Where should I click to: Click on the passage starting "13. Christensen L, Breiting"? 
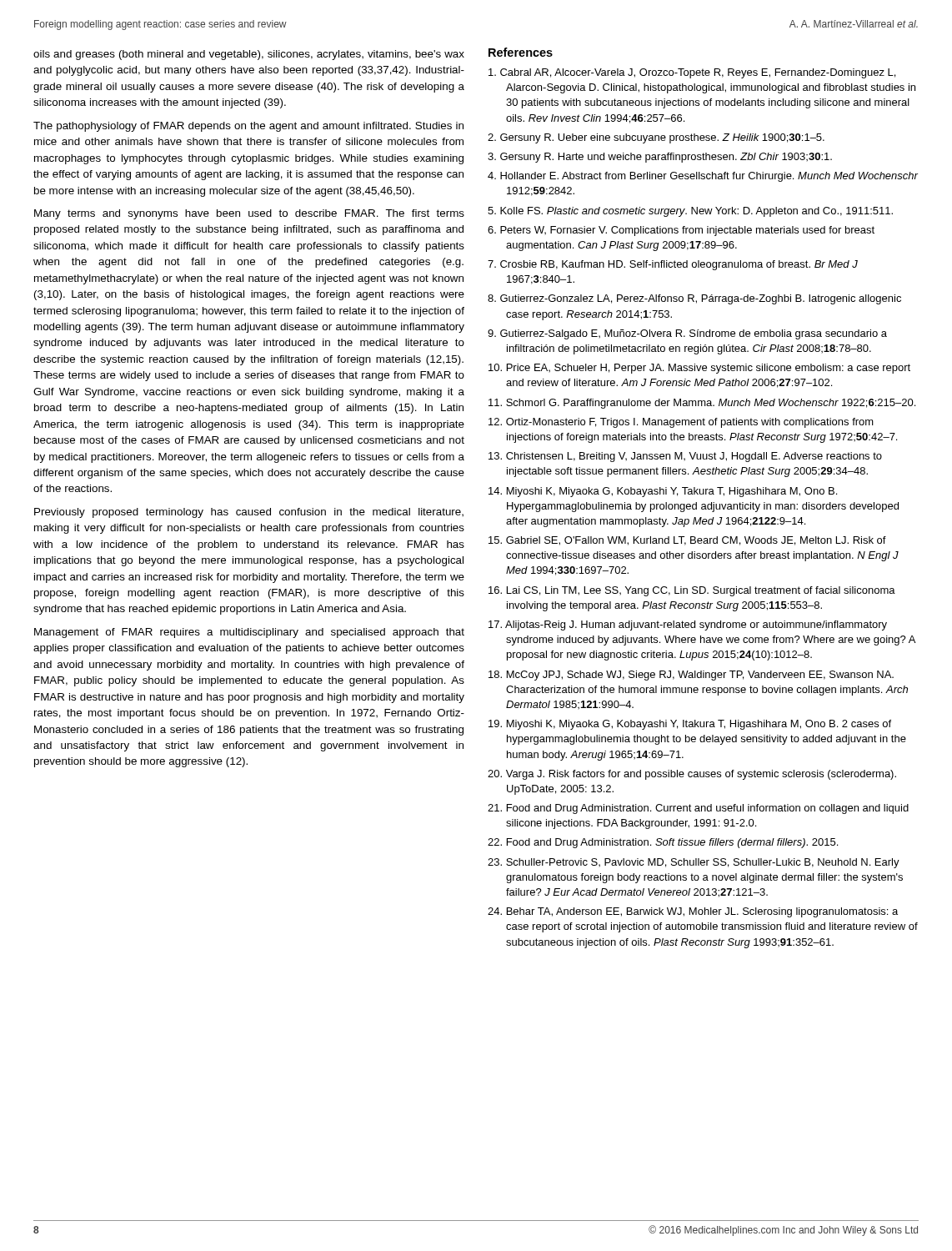[x=685, y=463]
